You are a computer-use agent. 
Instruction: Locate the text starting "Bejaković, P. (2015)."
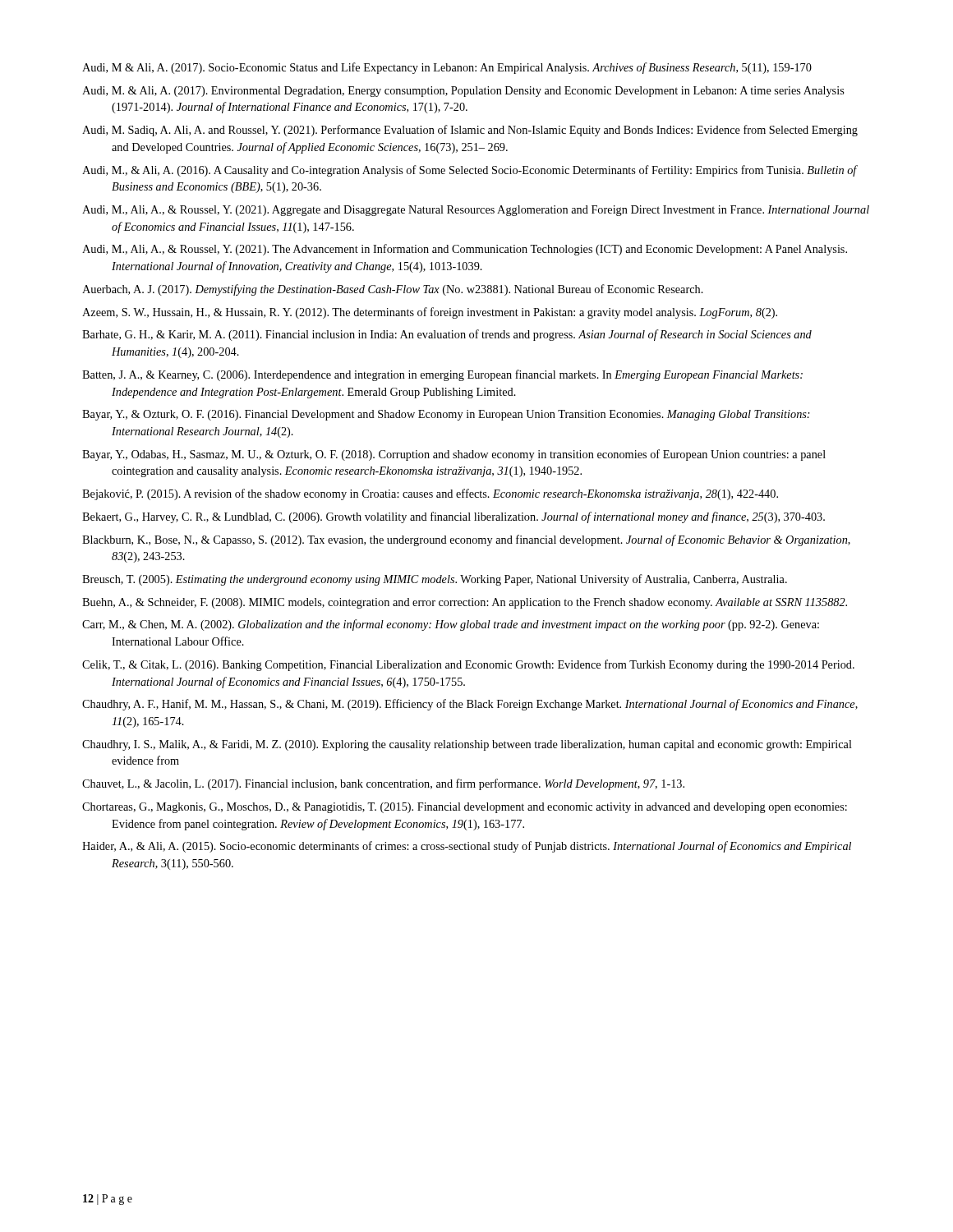point(430,494)
